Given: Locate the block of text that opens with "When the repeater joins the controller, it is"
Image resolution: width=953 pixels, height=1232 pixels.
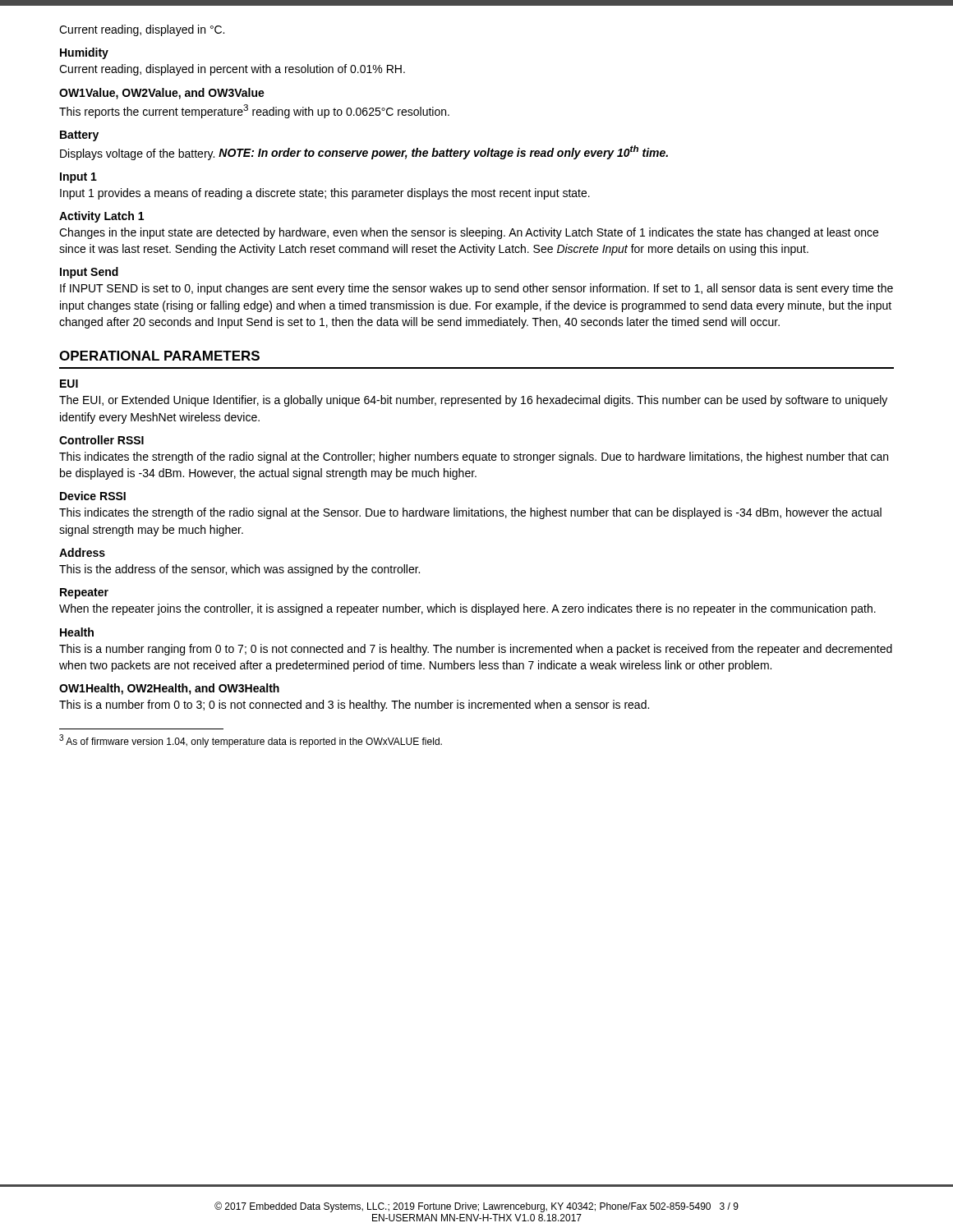Looking at the screenshot, I should click(x=476, y=609).
